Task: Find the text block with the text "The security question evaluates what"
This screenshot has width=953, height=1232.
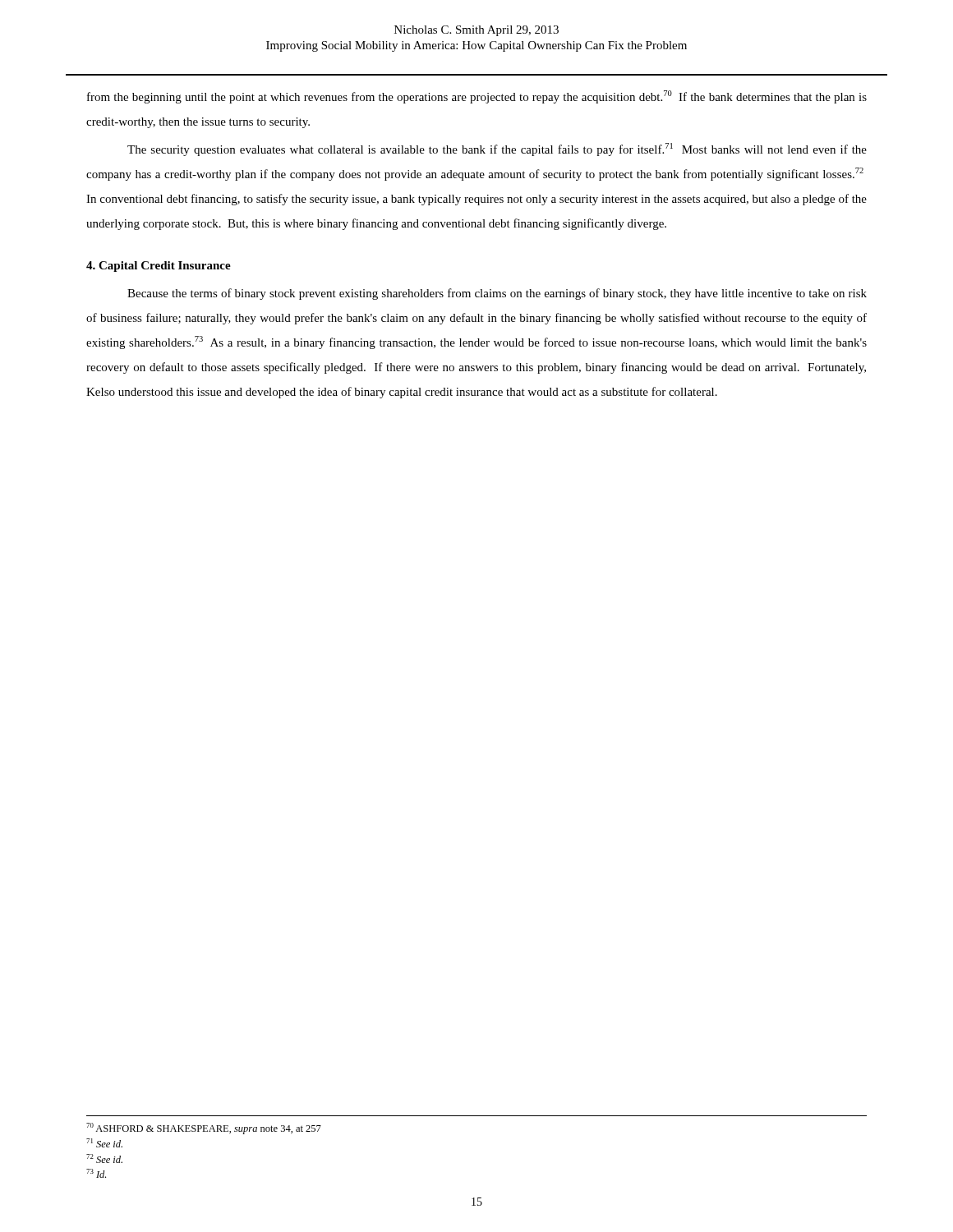Action: [x=476, y=186]
